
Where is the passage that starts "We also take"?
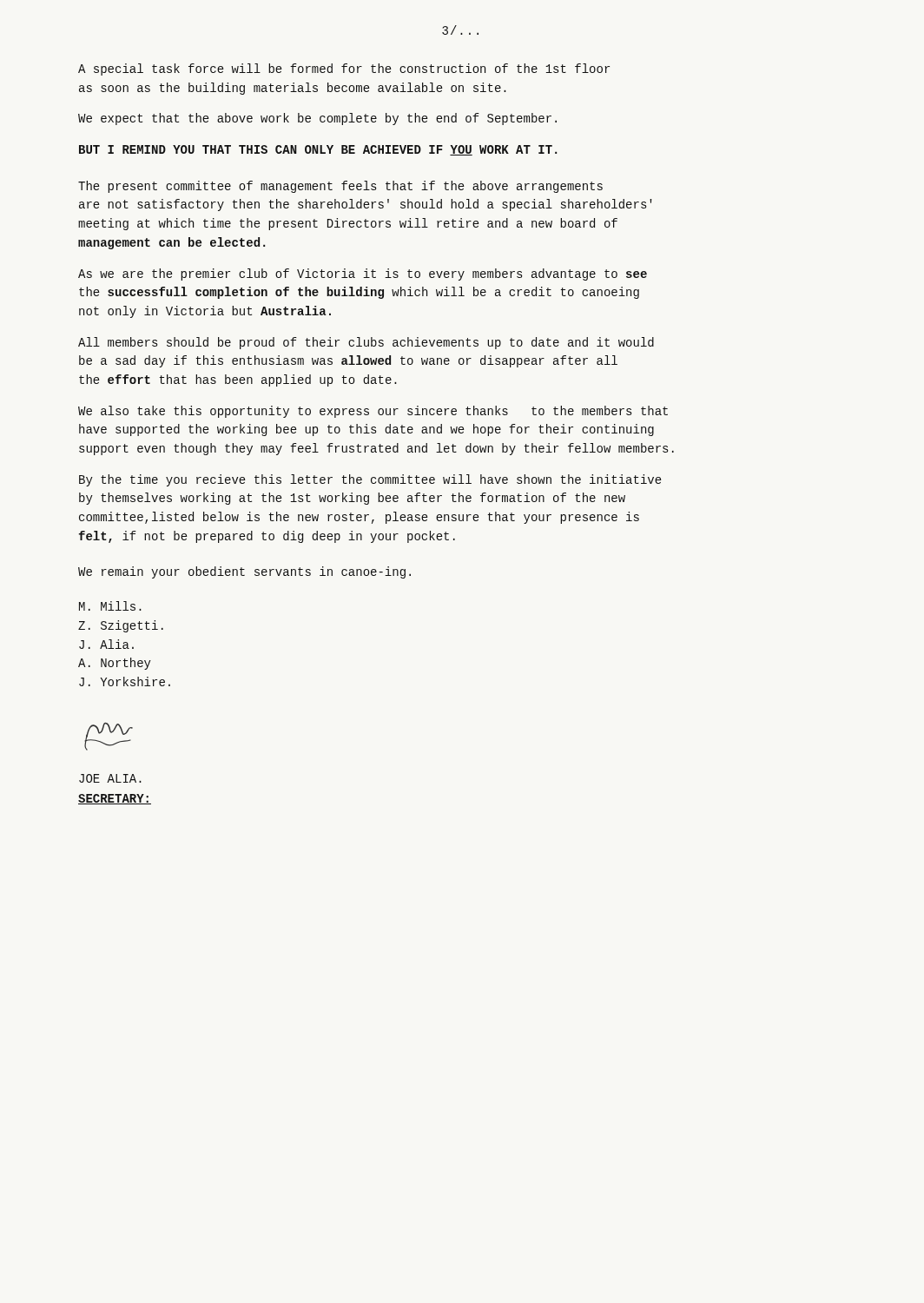[x=377, y=430]
